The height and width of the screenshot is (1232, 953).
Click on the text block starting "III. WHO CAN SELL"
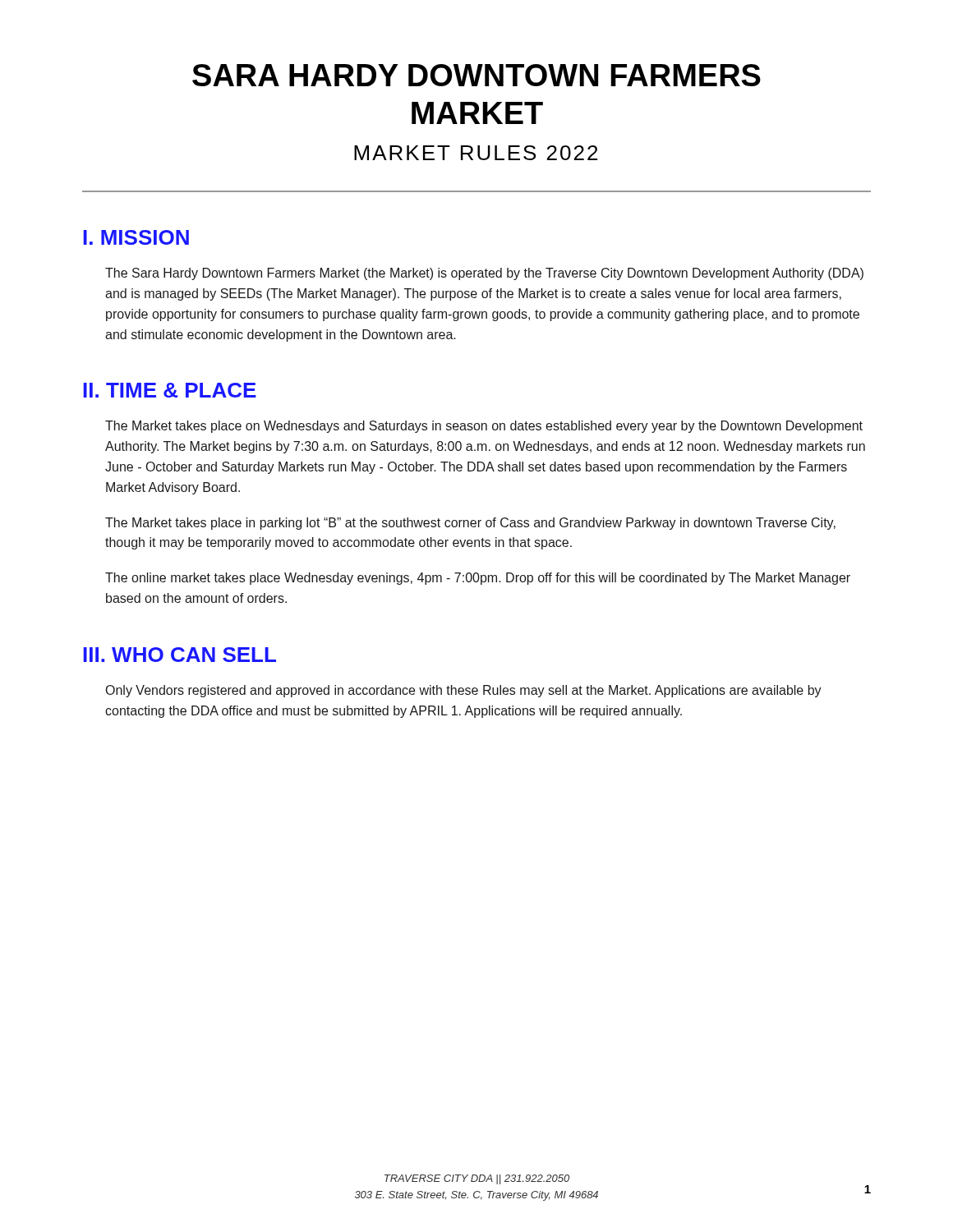coord(179,654)
